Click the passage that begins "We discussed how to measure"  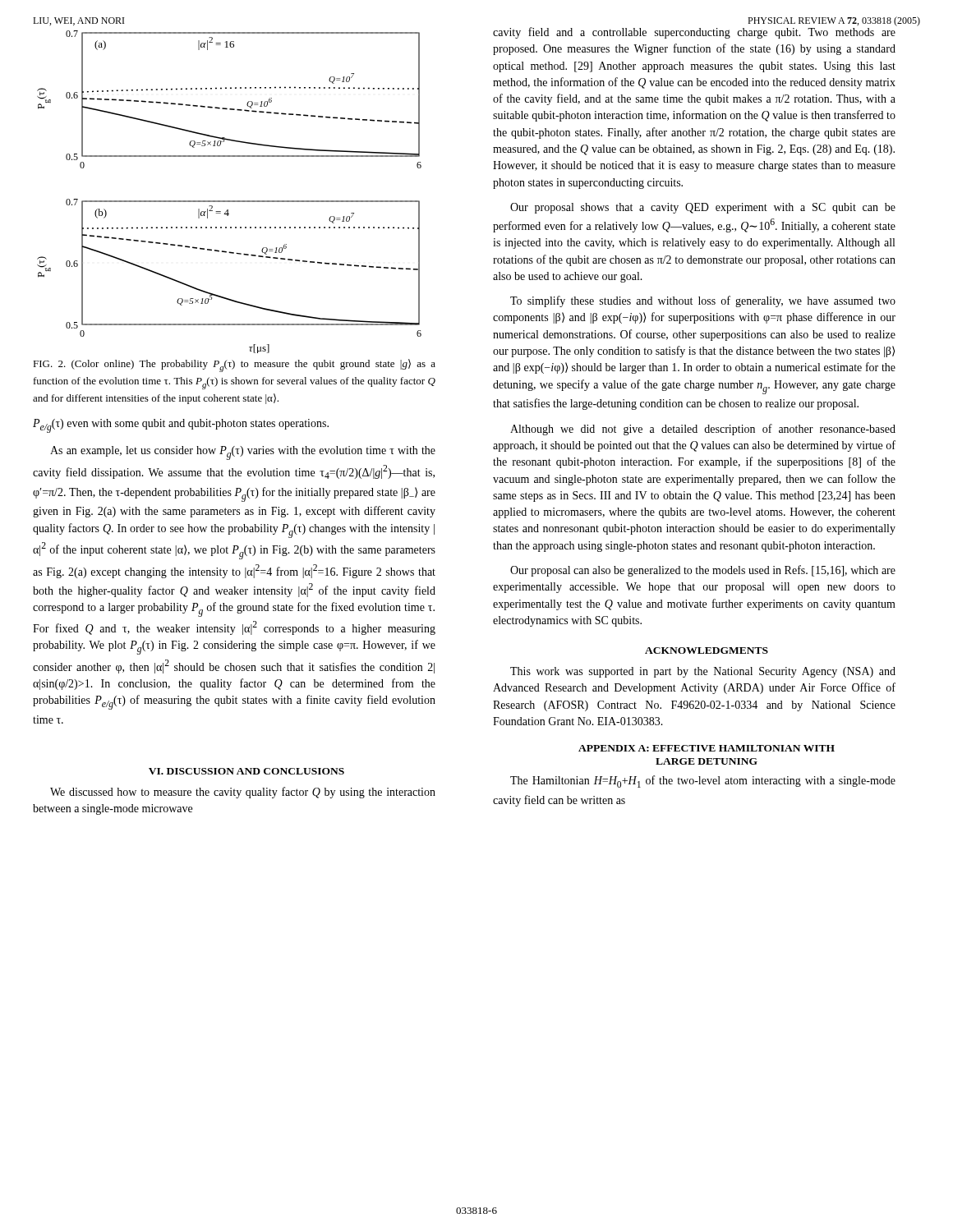point(234,801)
